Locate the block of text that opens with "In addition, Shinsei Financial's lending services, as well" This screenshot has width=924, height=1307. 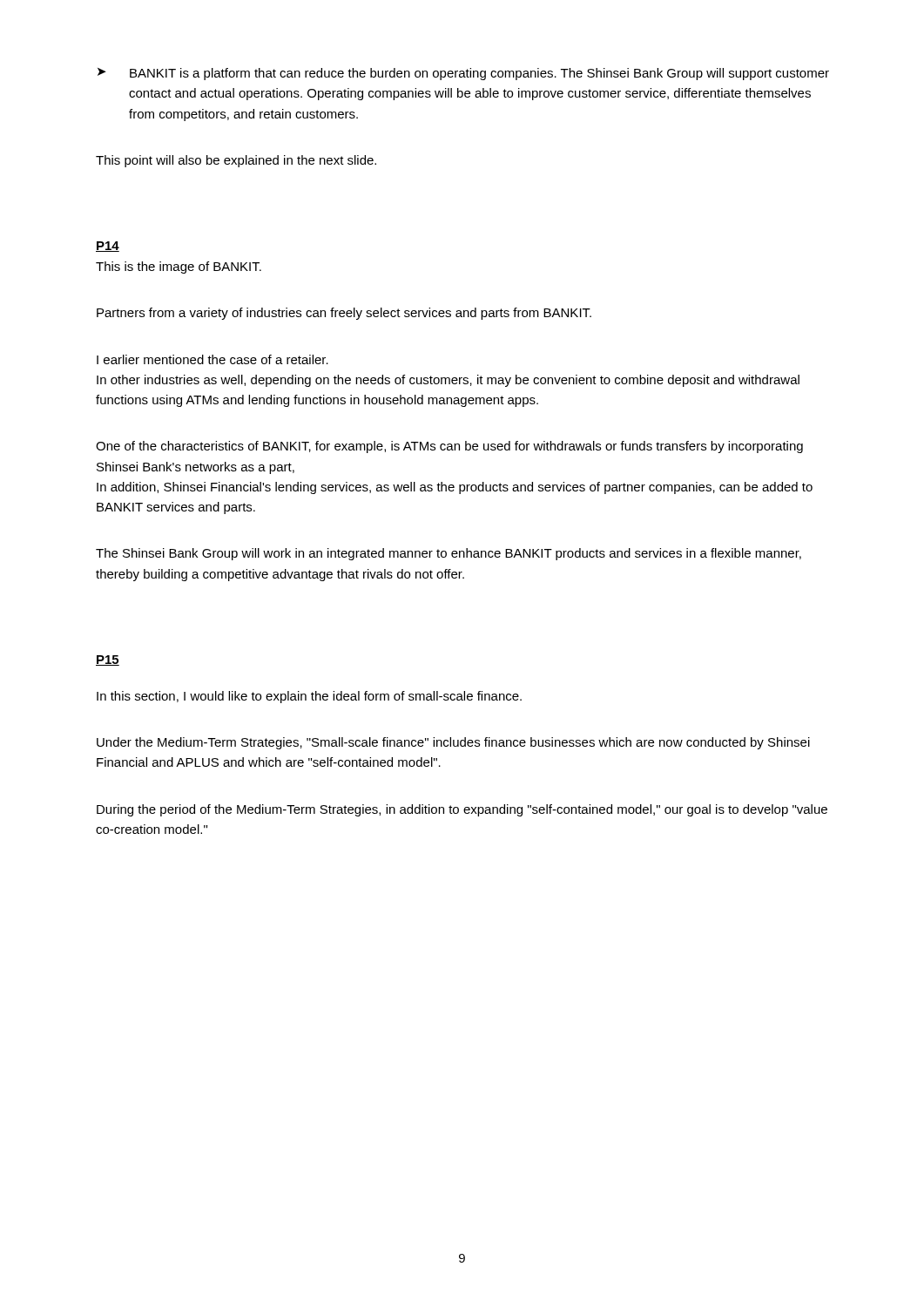[x=454, y=497]
